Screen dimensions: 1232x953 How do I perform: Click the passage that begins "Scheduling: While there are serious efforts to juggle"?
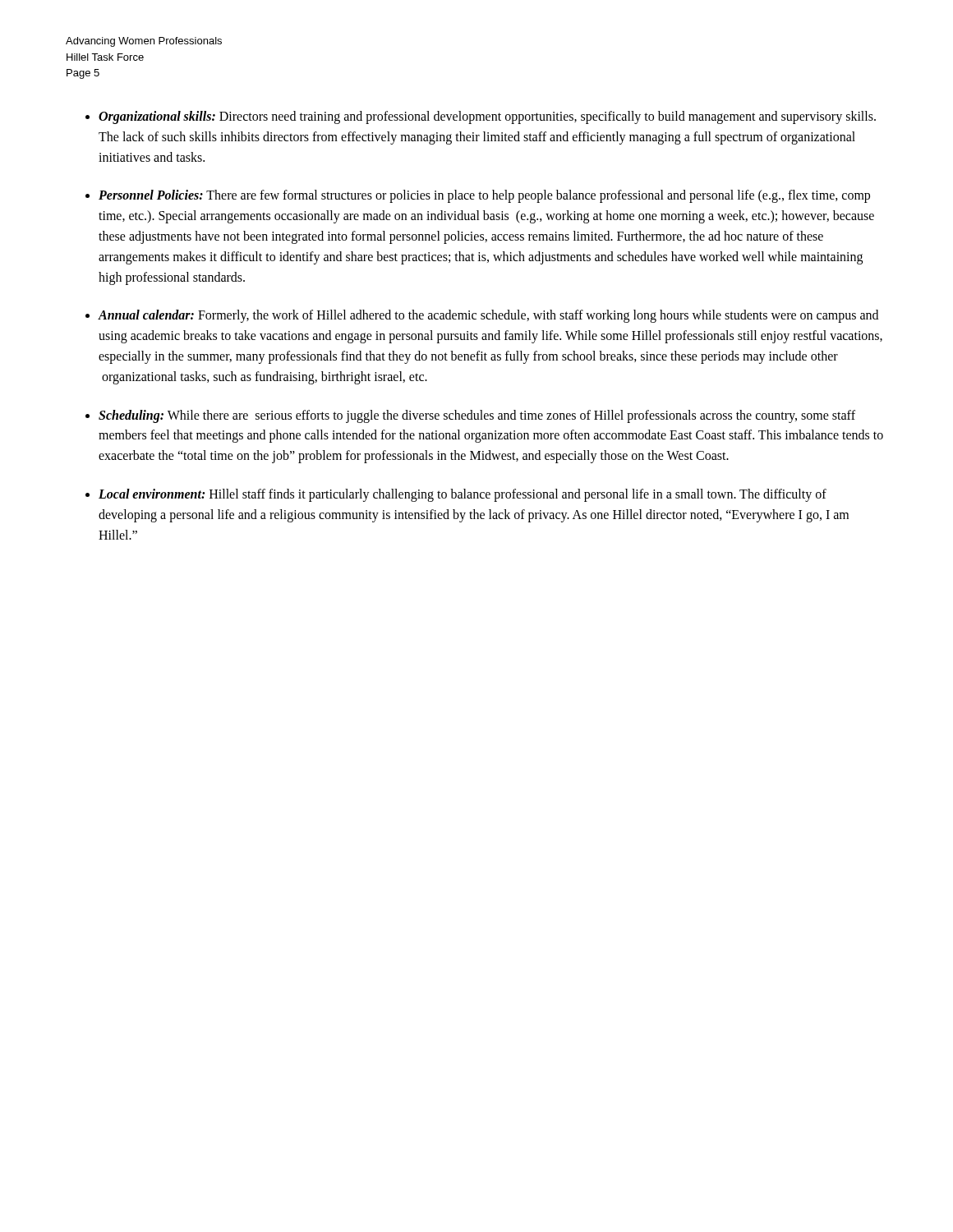pyautogui.click(x=491, y=435)
